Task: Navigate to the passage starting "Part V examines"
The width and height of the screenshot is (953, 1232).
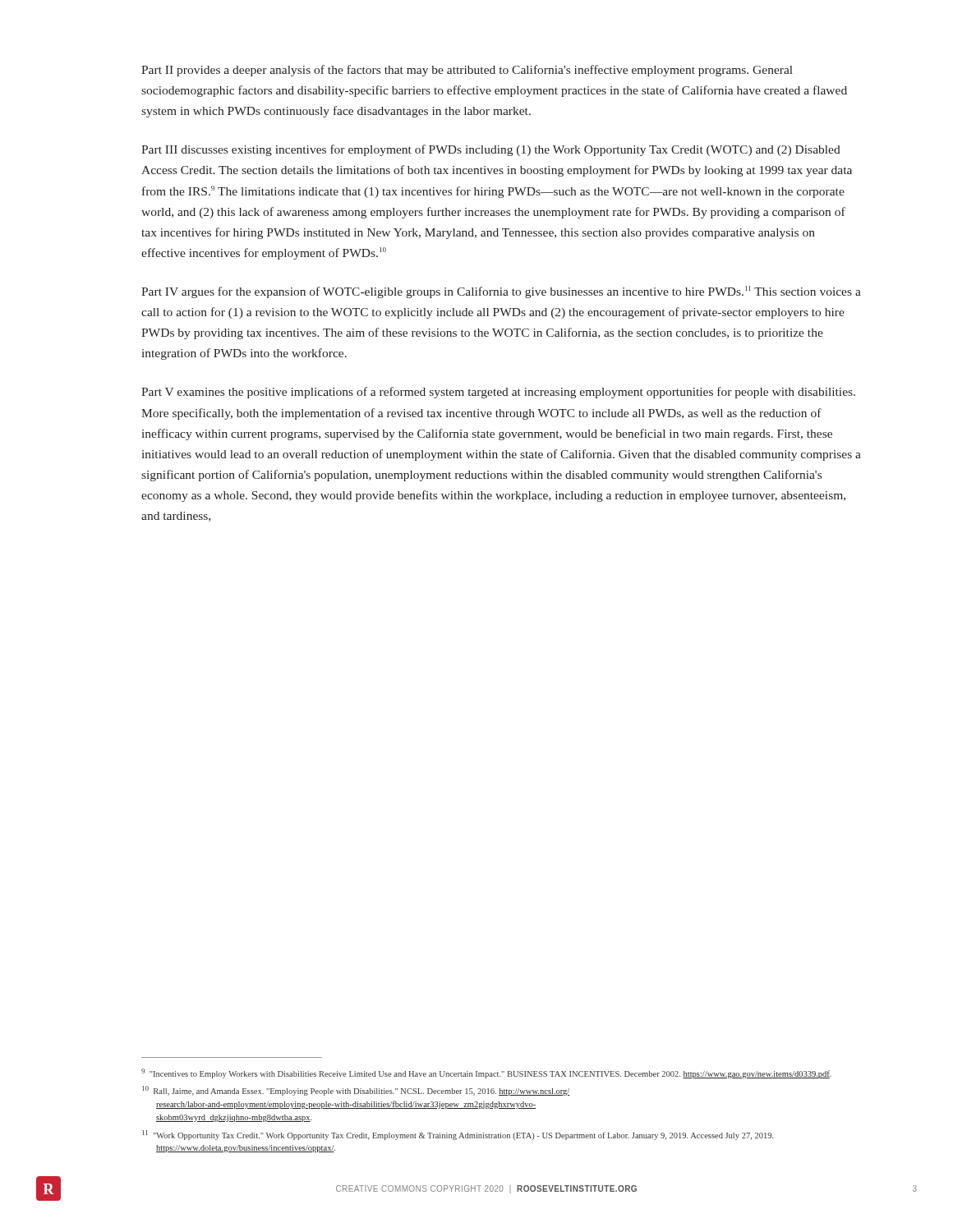Action: point(501,454)
